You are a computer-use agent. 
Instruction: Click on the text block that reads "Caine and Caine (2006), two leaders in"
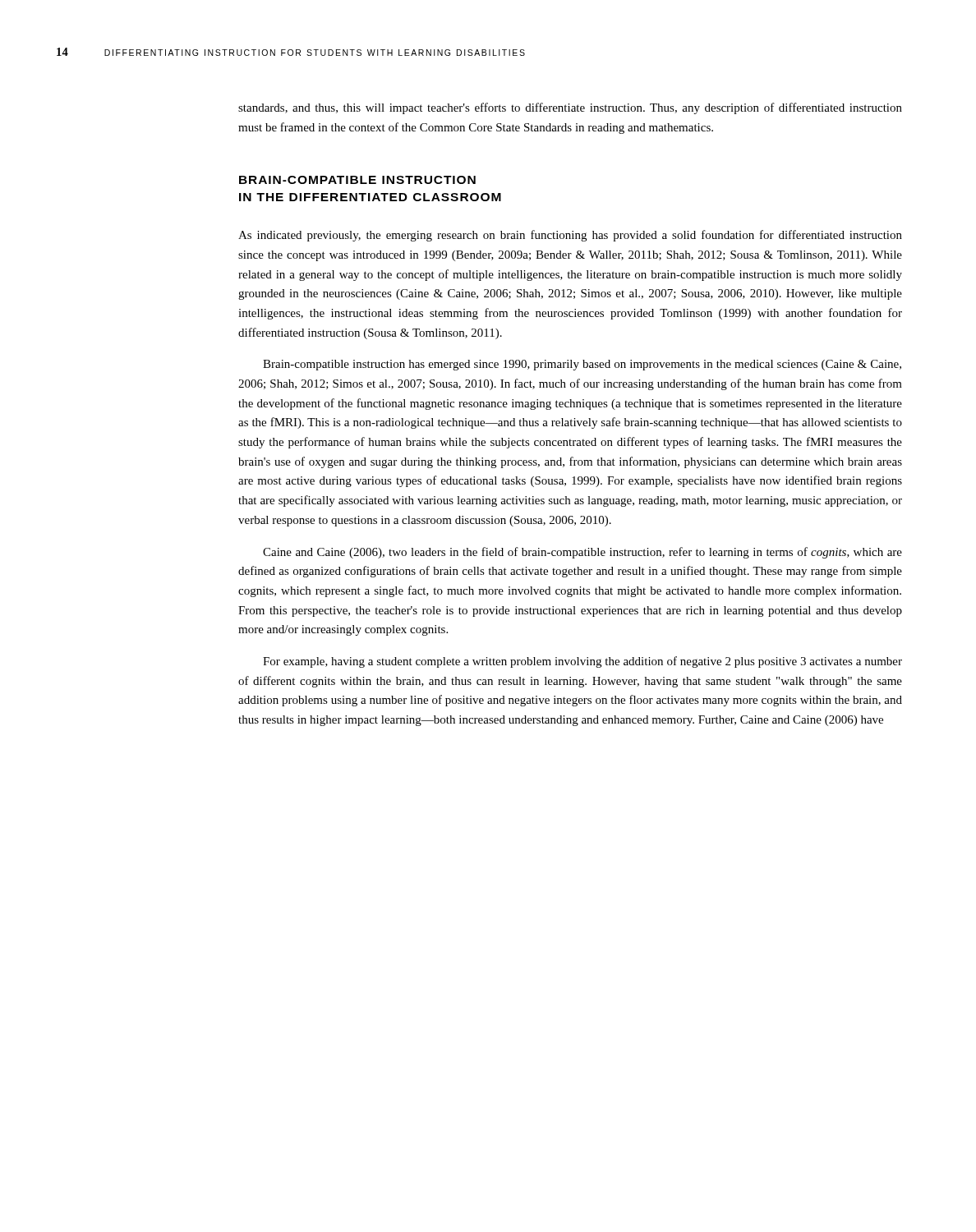click(x=570, y=591)
